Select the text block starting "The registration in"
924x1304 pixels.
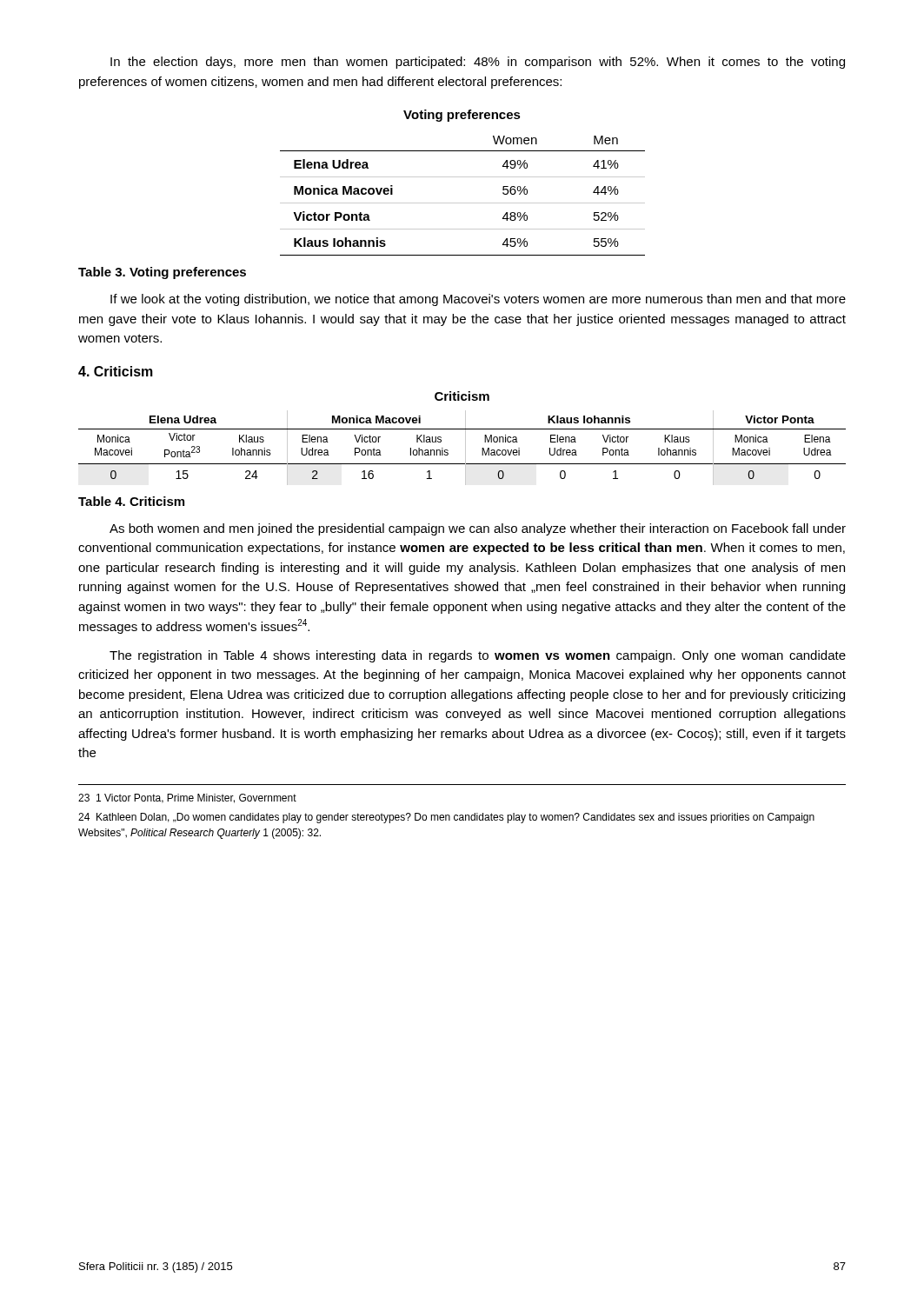(x=462, y=704)
